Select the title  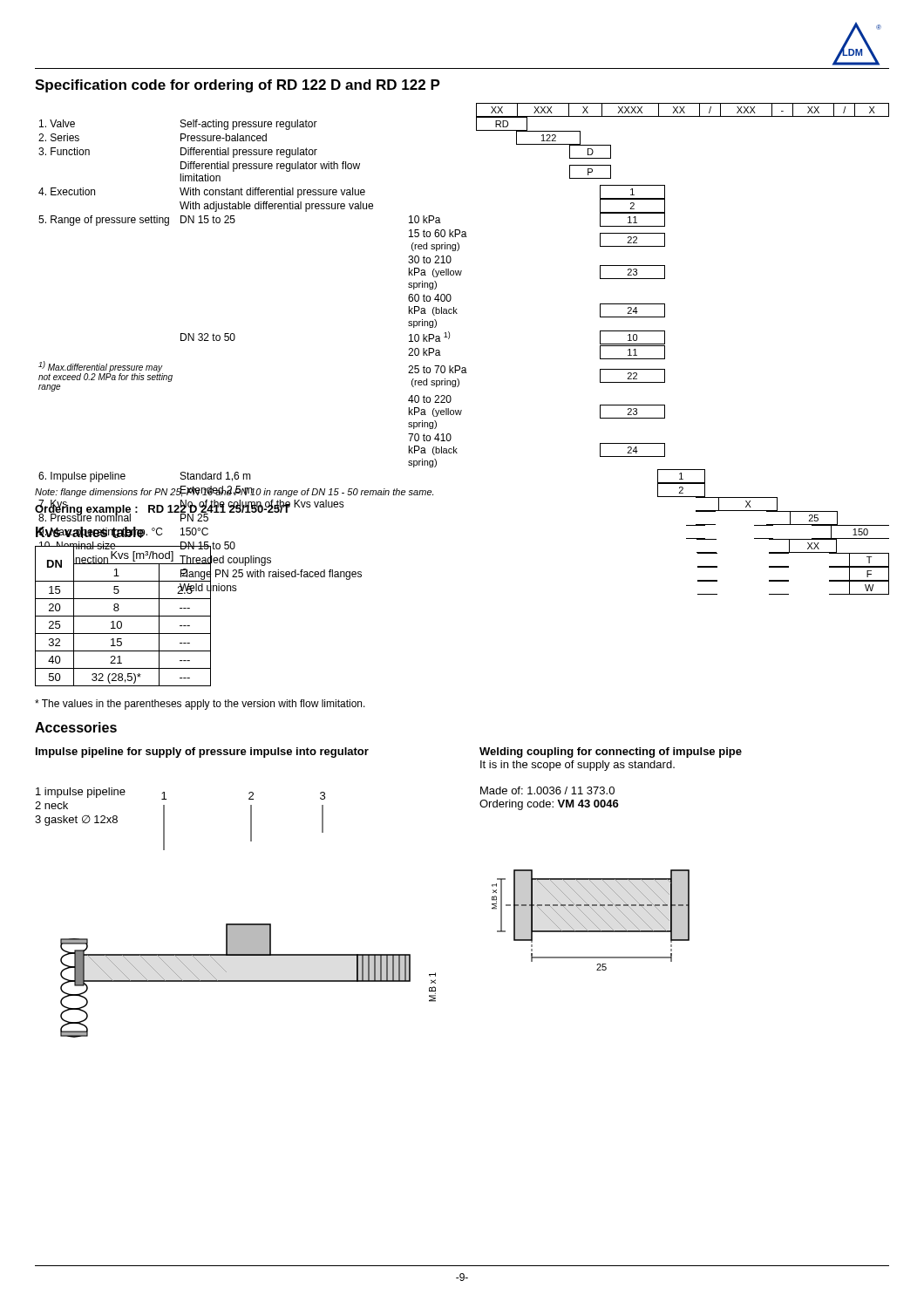pos(237,85)
